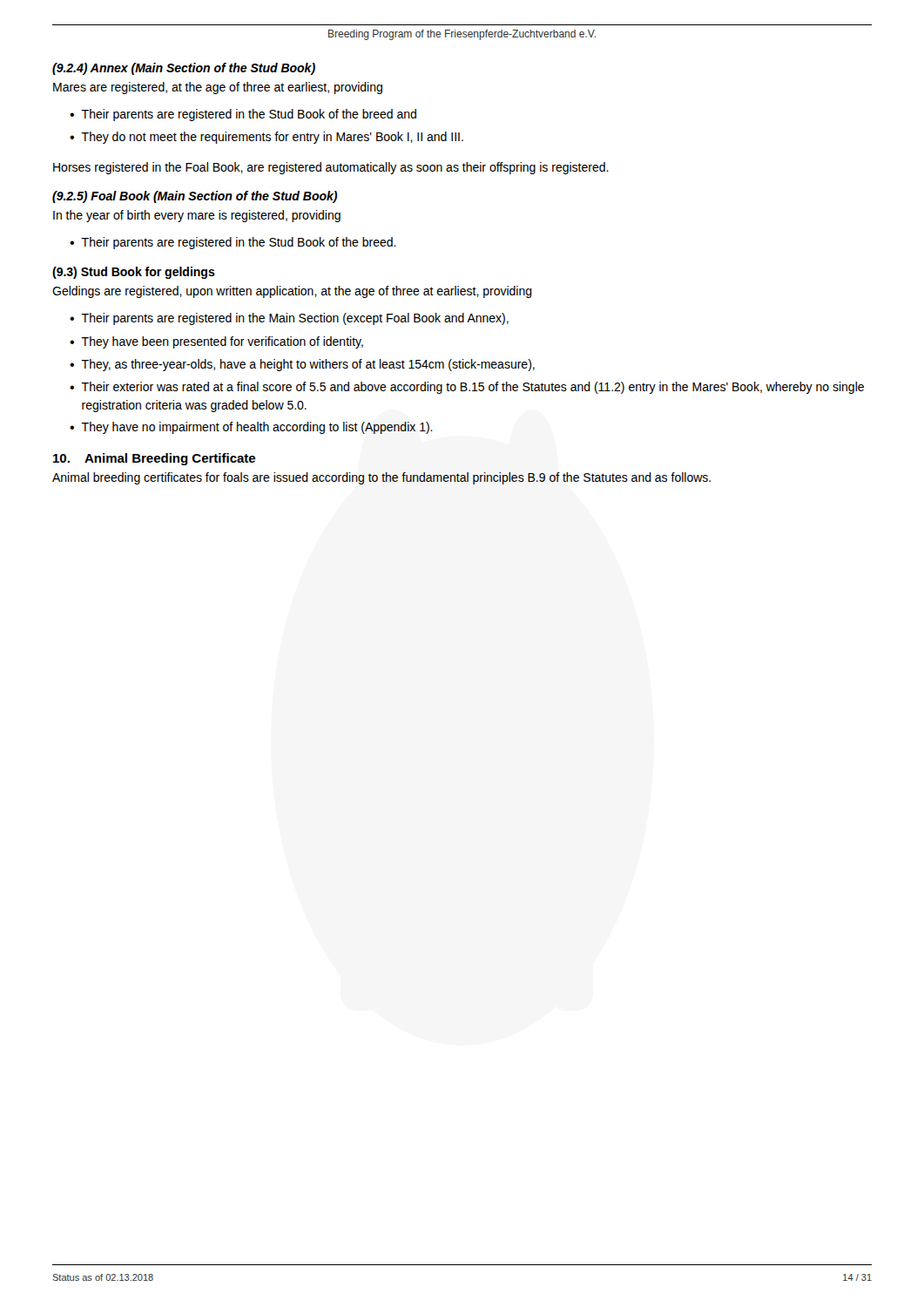
Task: Locate the text block that reads "Horses registered in the"
Action: point(331,167)
